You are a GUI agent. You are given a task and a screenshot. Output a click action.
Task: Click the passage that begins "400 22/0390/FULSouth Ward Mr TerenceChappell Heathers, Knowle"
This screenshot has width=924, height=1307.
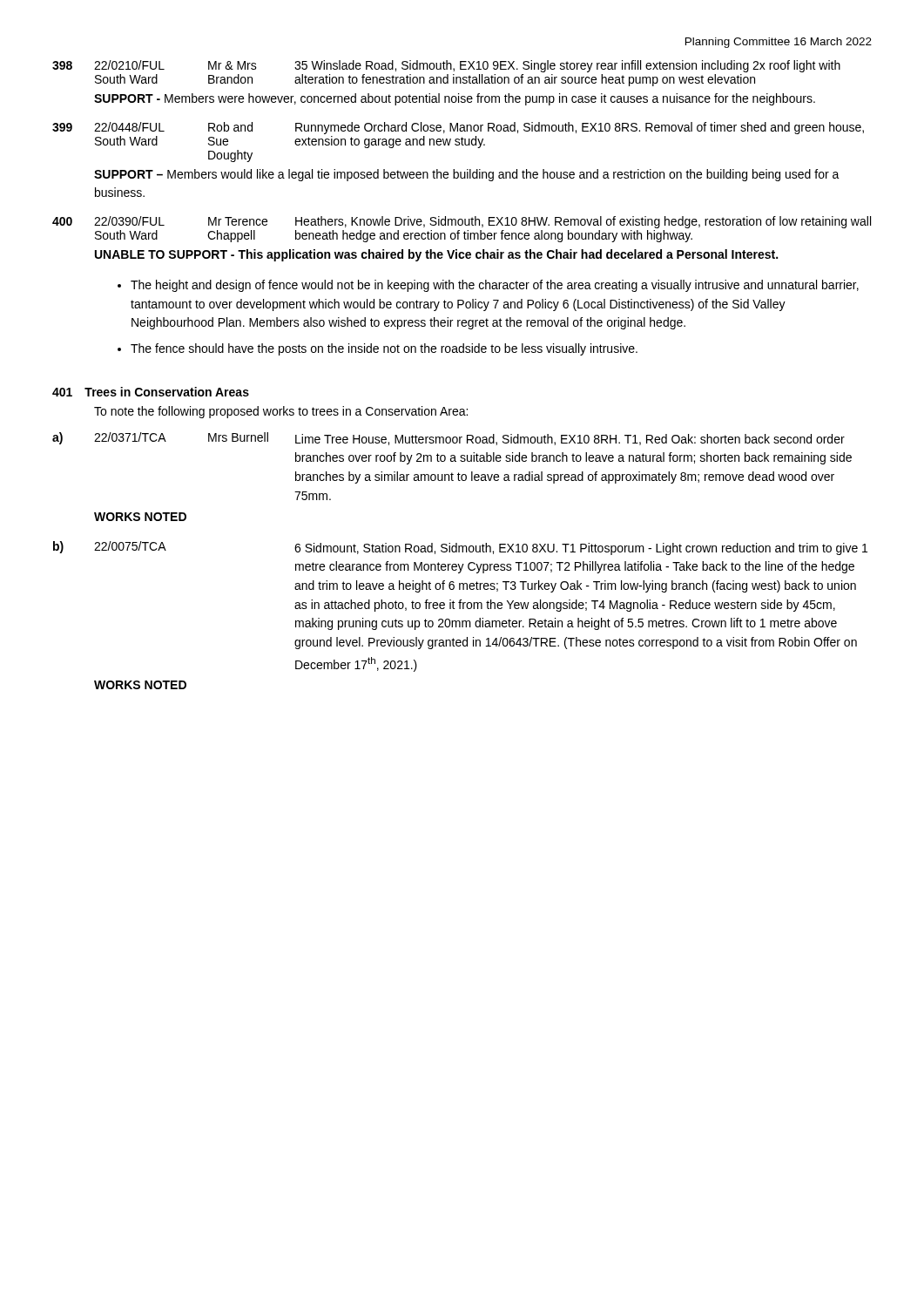(462, 228)
